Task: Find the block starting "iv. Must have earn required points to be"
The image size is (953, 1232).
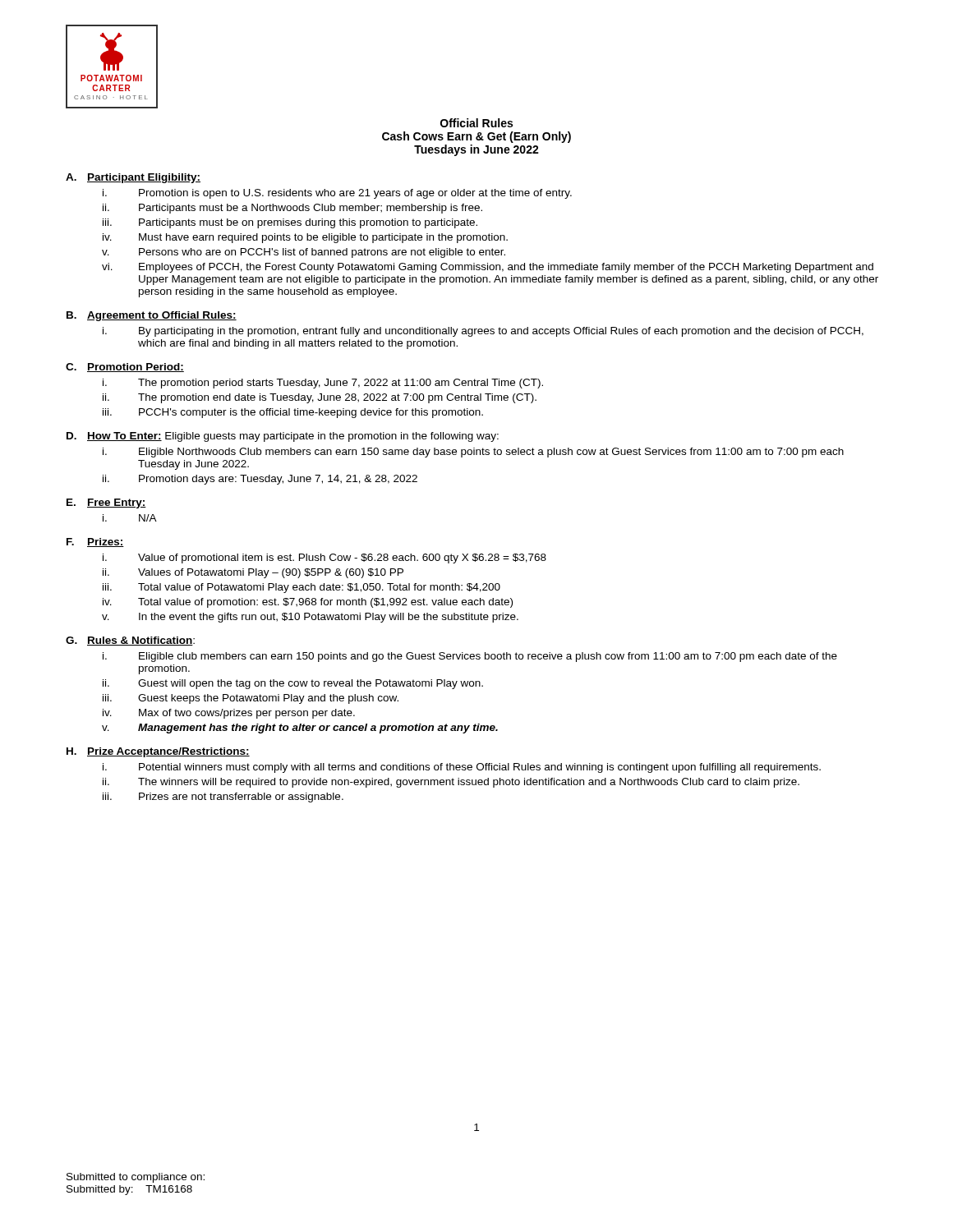Action: 495,237
